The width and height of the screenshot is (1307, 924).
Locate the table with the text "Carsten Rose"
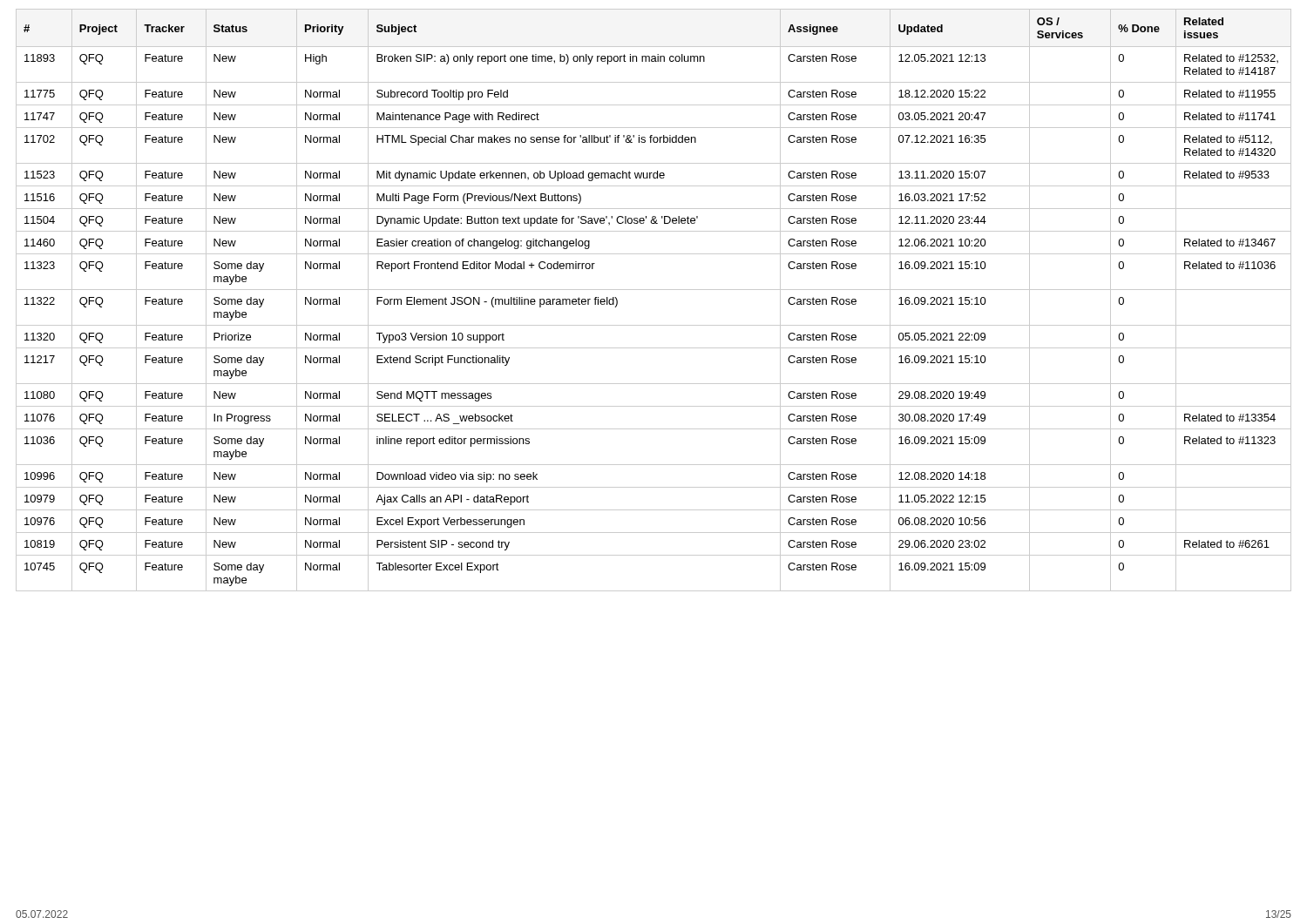[654, 300]
